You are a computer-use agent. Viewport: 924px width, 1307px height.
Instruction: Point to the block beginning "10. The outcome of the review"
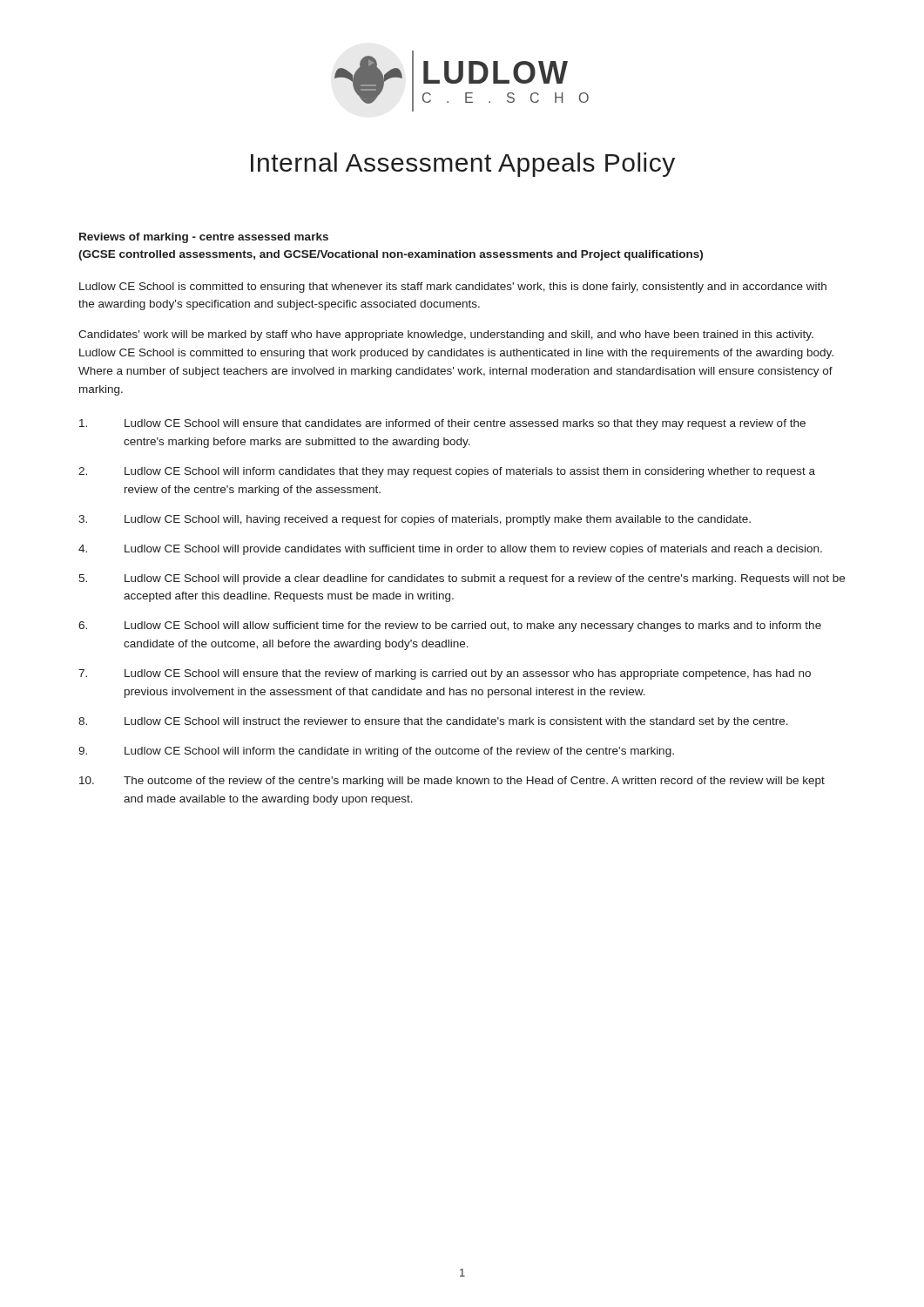coord(462,790)
